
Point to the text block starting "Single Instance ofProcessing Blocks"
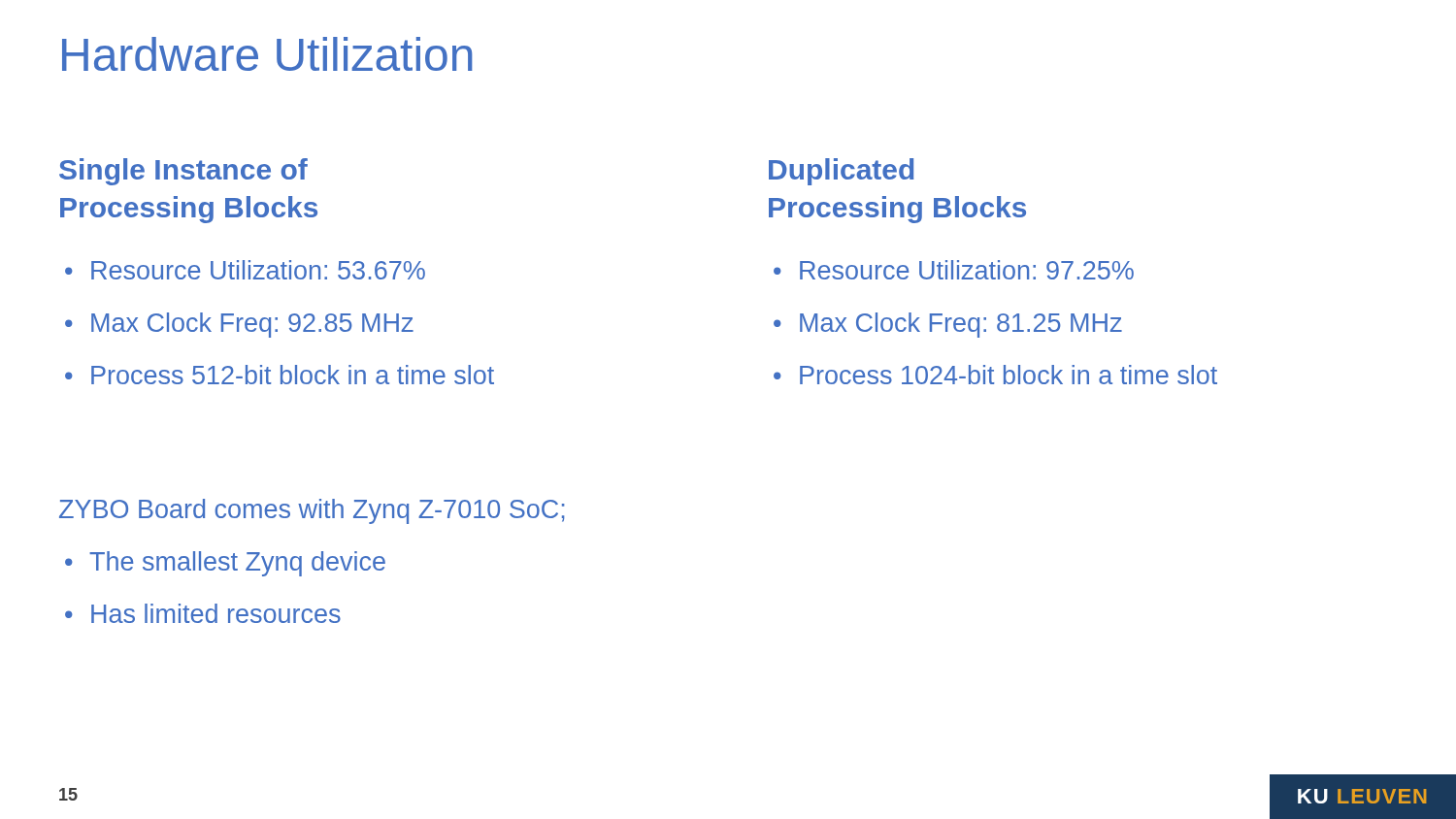[x=189, y=188]
